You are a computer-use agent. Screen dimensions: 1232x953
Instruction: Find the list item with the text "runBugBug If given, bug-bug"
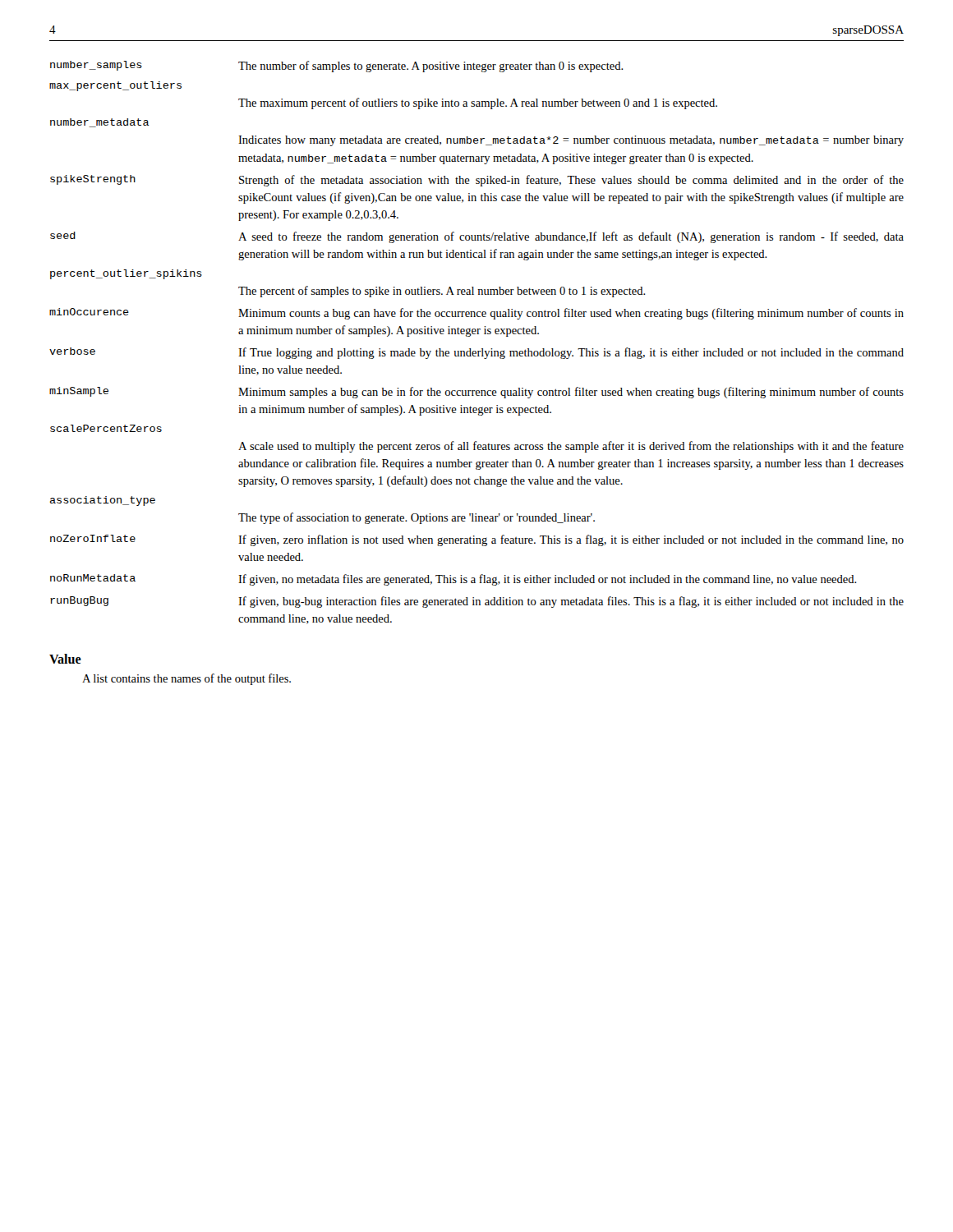click(476, 611)
